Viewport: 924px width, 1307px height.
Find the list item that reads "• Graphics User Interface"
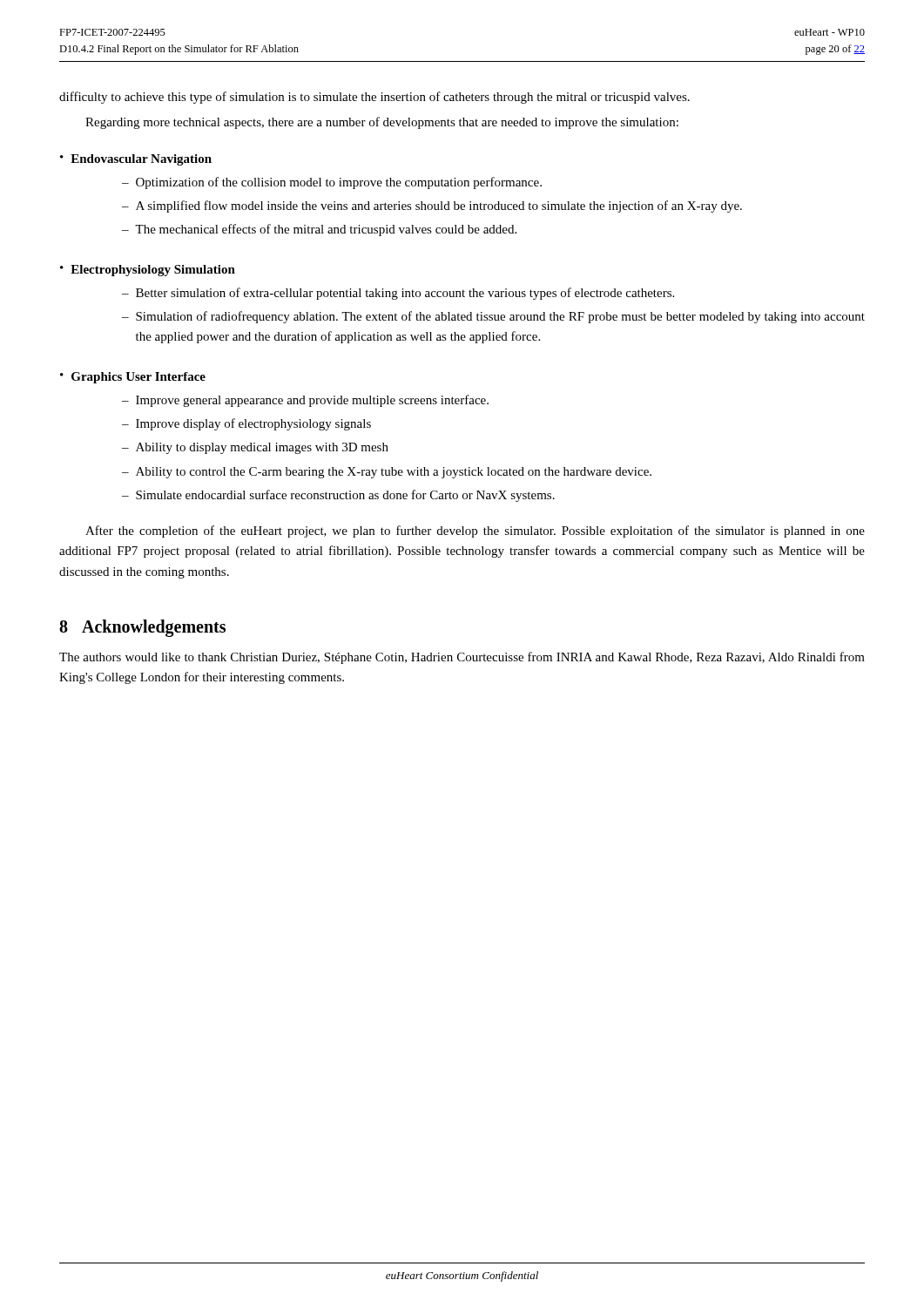(x=132, y=376)
